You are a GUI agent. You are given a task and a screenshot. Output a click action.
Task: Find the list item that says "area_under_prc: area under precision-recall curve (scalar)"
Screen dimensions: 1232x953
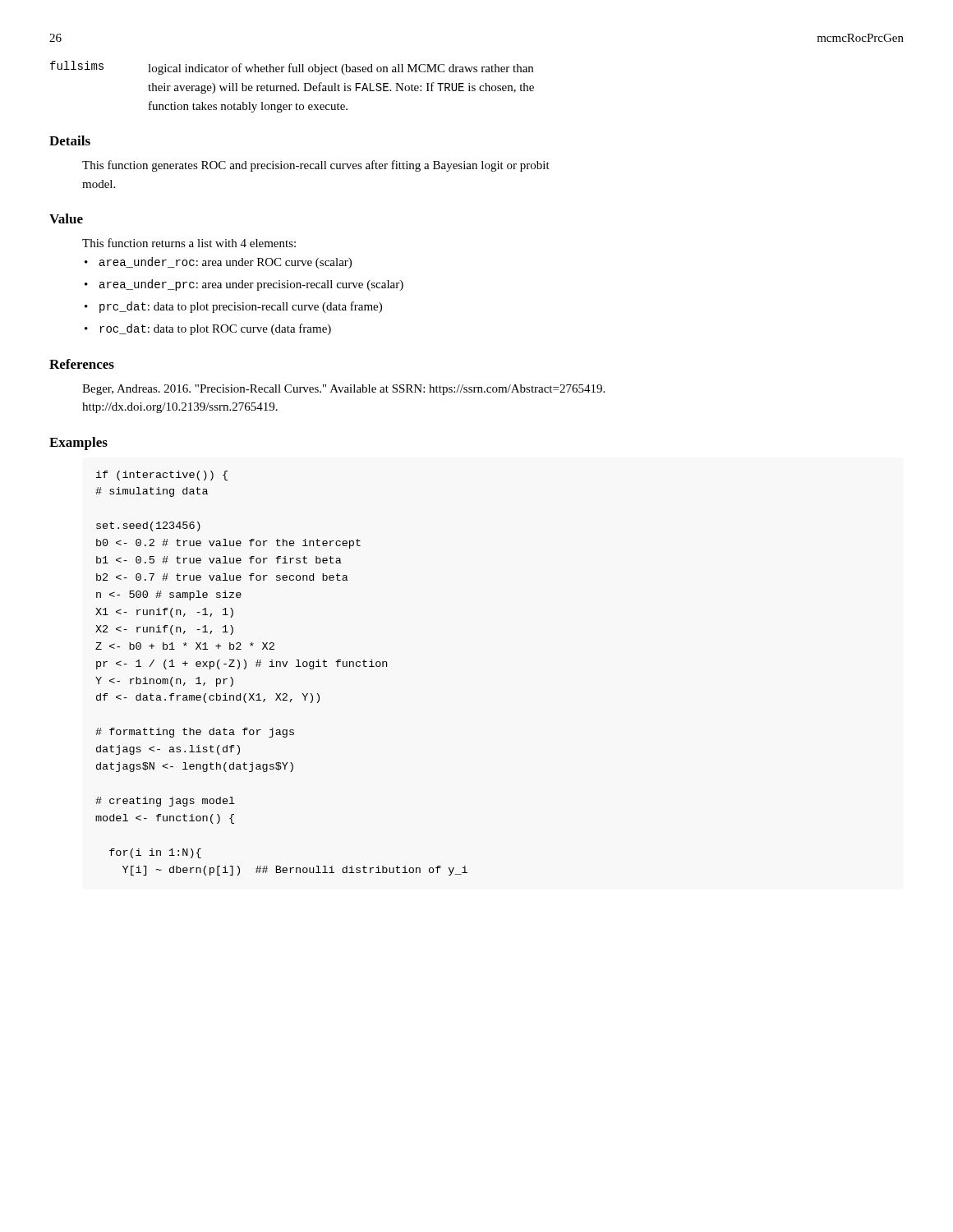coord(251,284)
